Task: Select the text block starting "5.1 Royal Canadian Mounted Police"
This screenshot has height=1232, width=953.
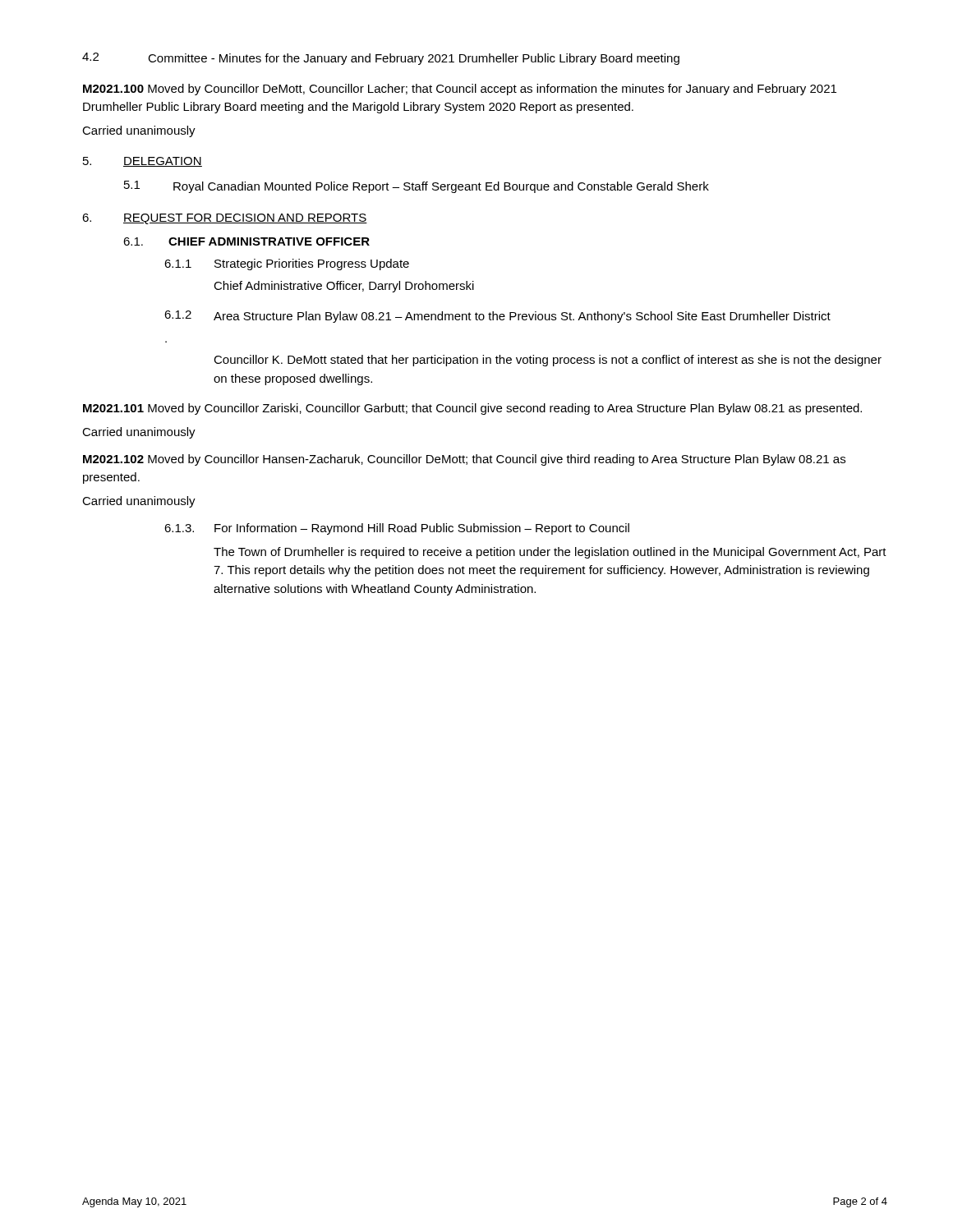Action: (x=505, y=186)
